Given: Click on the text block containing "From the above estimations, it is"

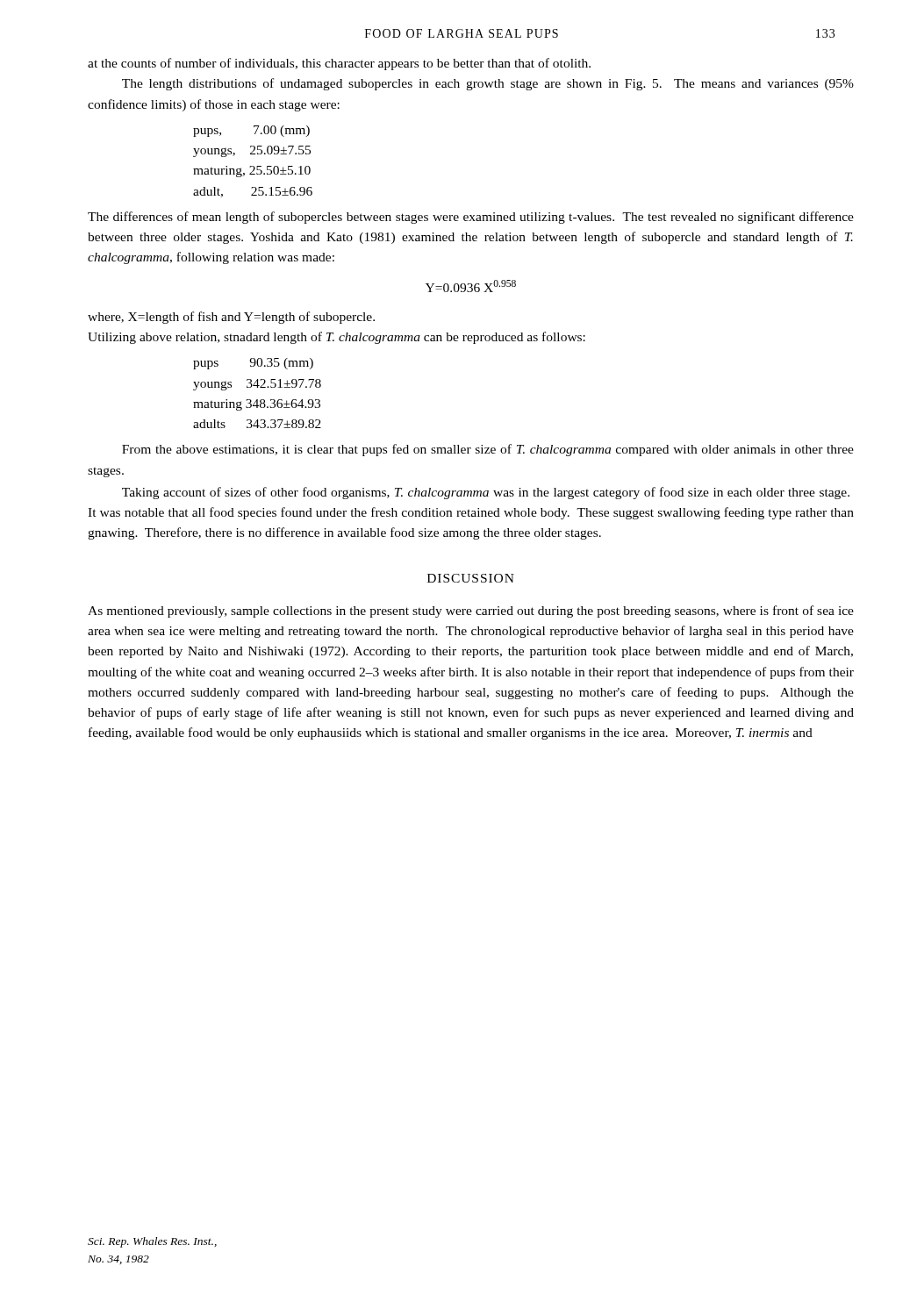Looking at the screenshot, I should tap(471, 459).
